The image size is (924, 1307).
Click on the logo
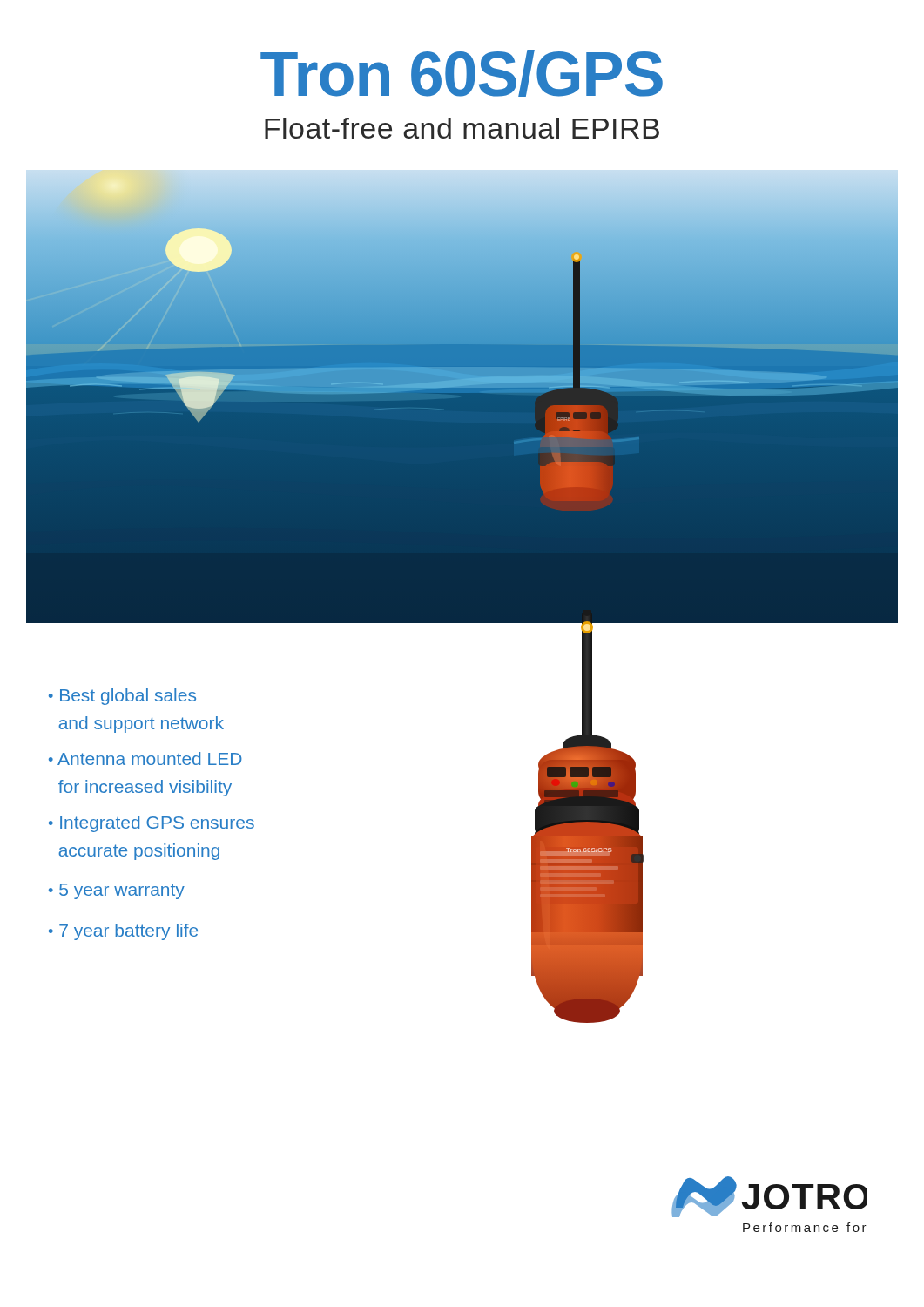pyautogui.click(x=767, y=1209)
